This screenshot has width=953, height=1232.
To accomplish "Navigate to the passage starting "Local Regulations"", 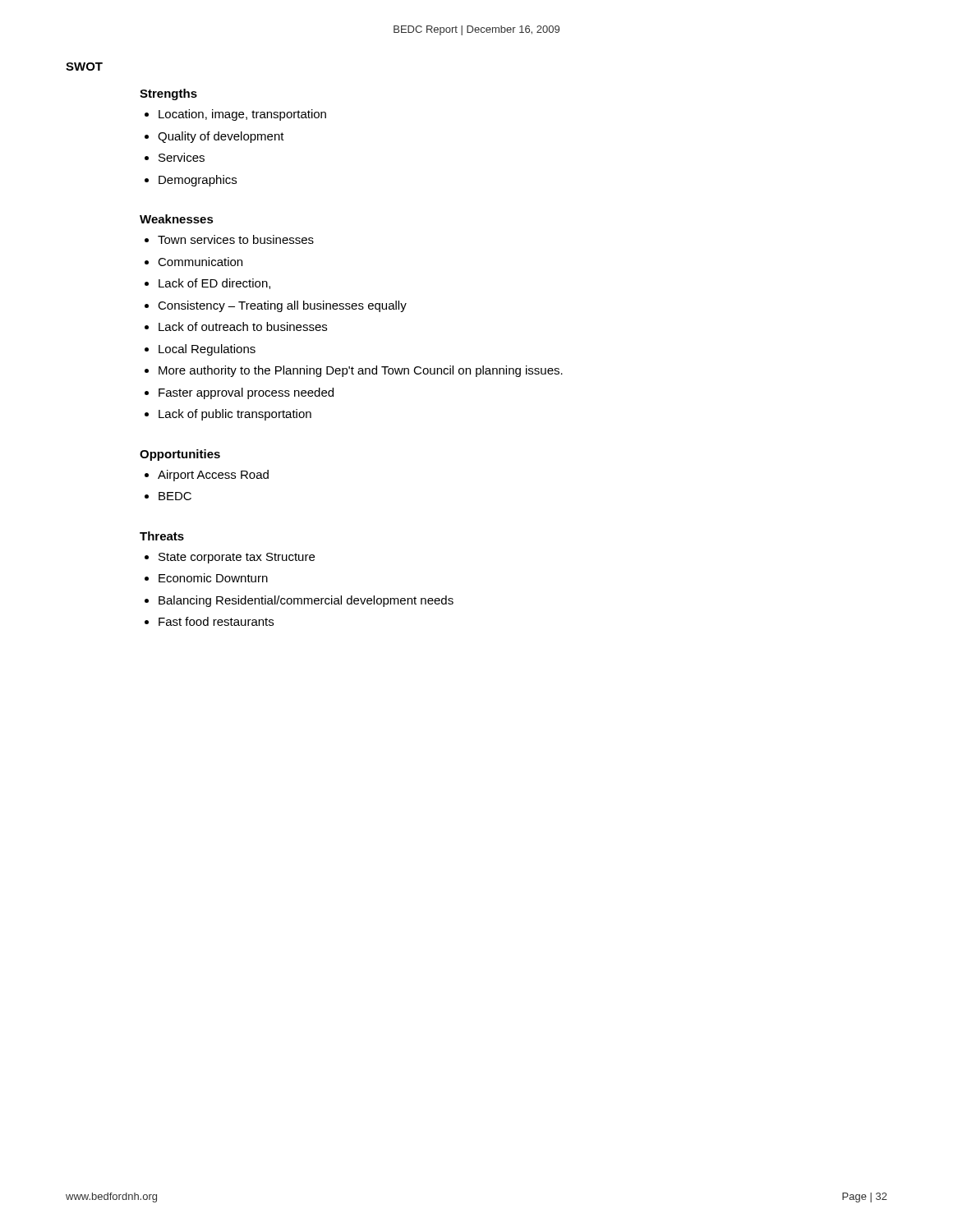I will (207, 348).
